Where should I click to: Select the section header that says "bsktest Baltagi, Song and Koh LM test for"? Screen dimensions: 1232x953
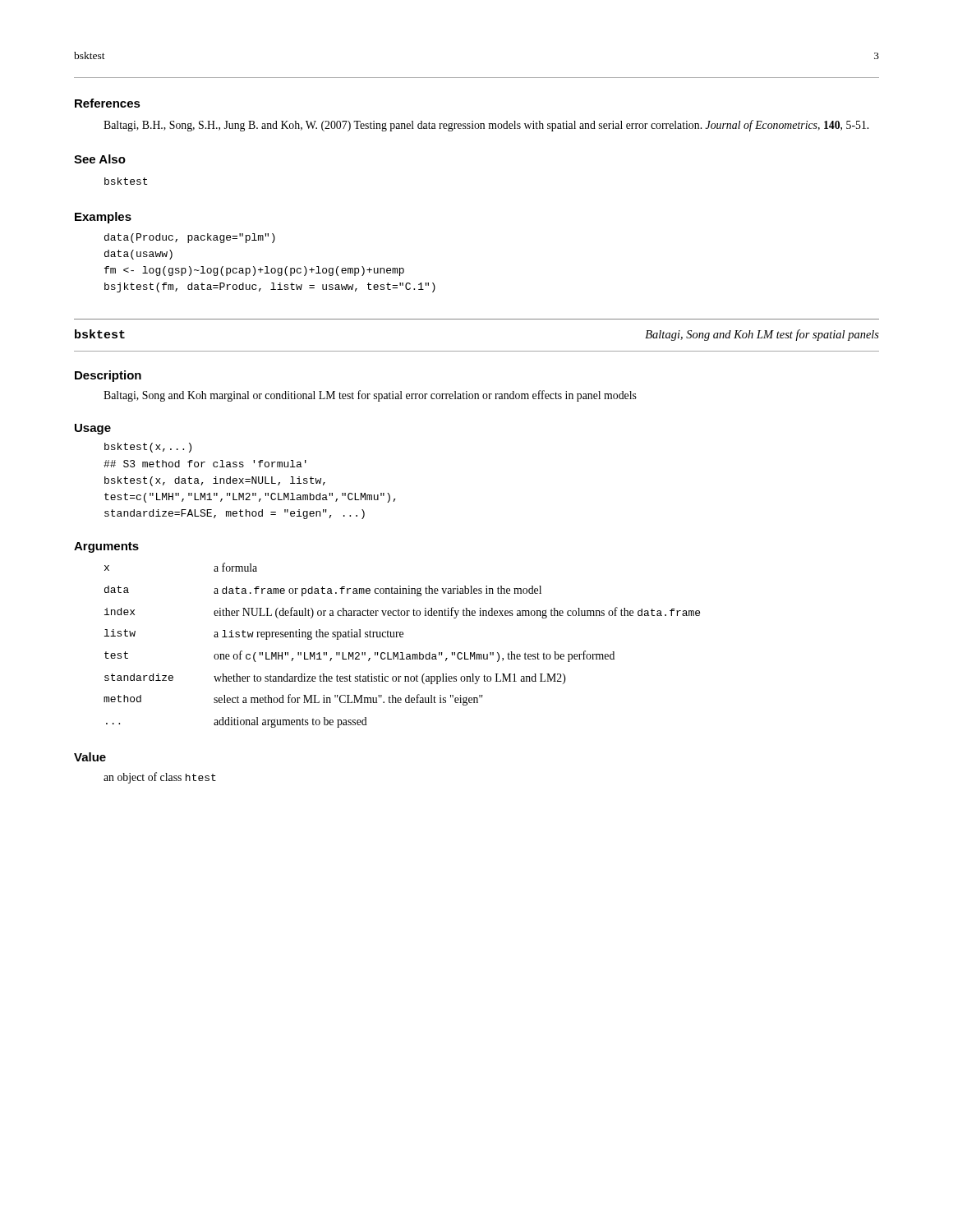(100, 335)
